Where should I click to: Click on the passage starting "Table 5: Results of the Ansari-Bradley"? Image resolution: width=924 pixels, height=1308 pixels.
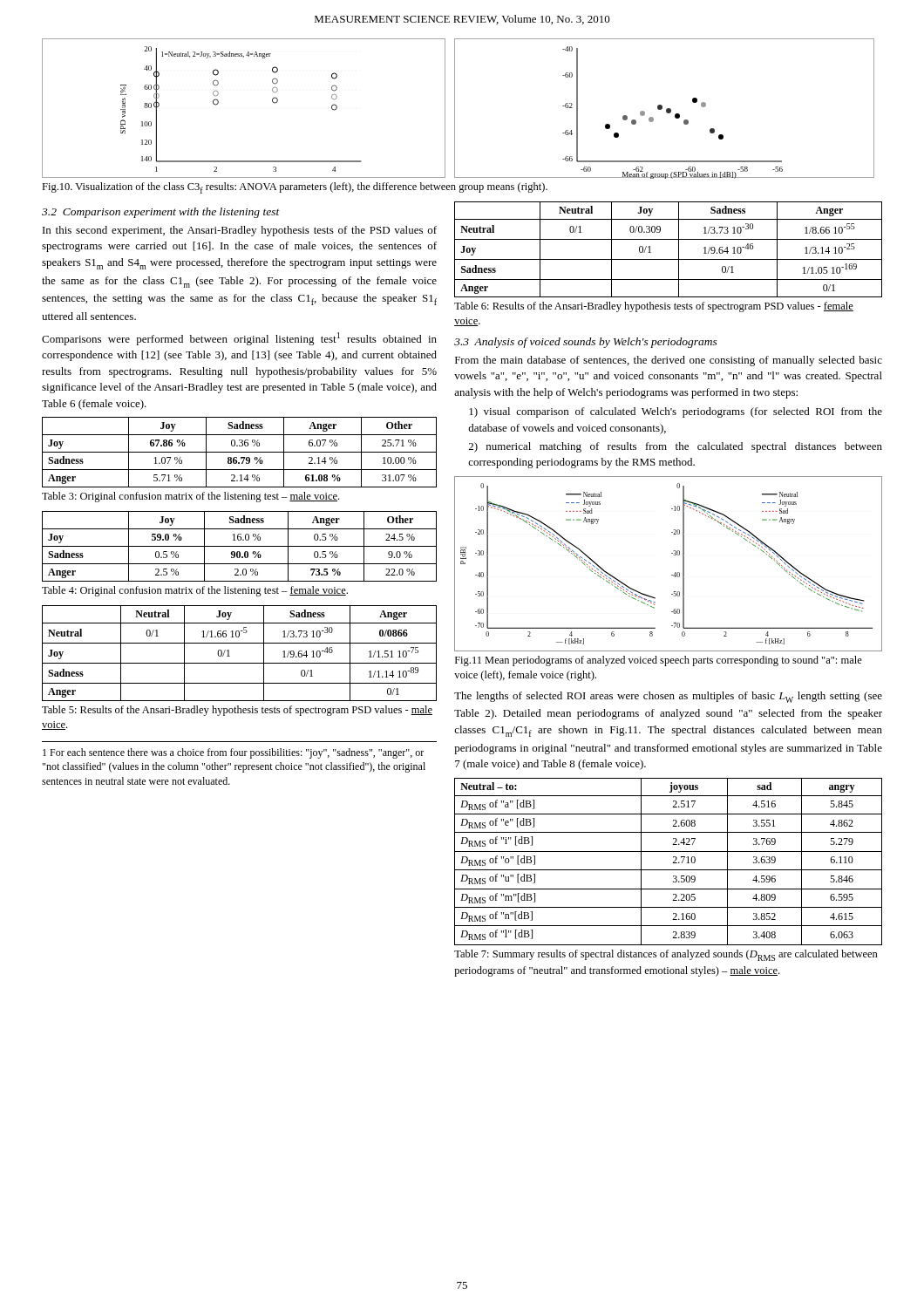(237, 717)
